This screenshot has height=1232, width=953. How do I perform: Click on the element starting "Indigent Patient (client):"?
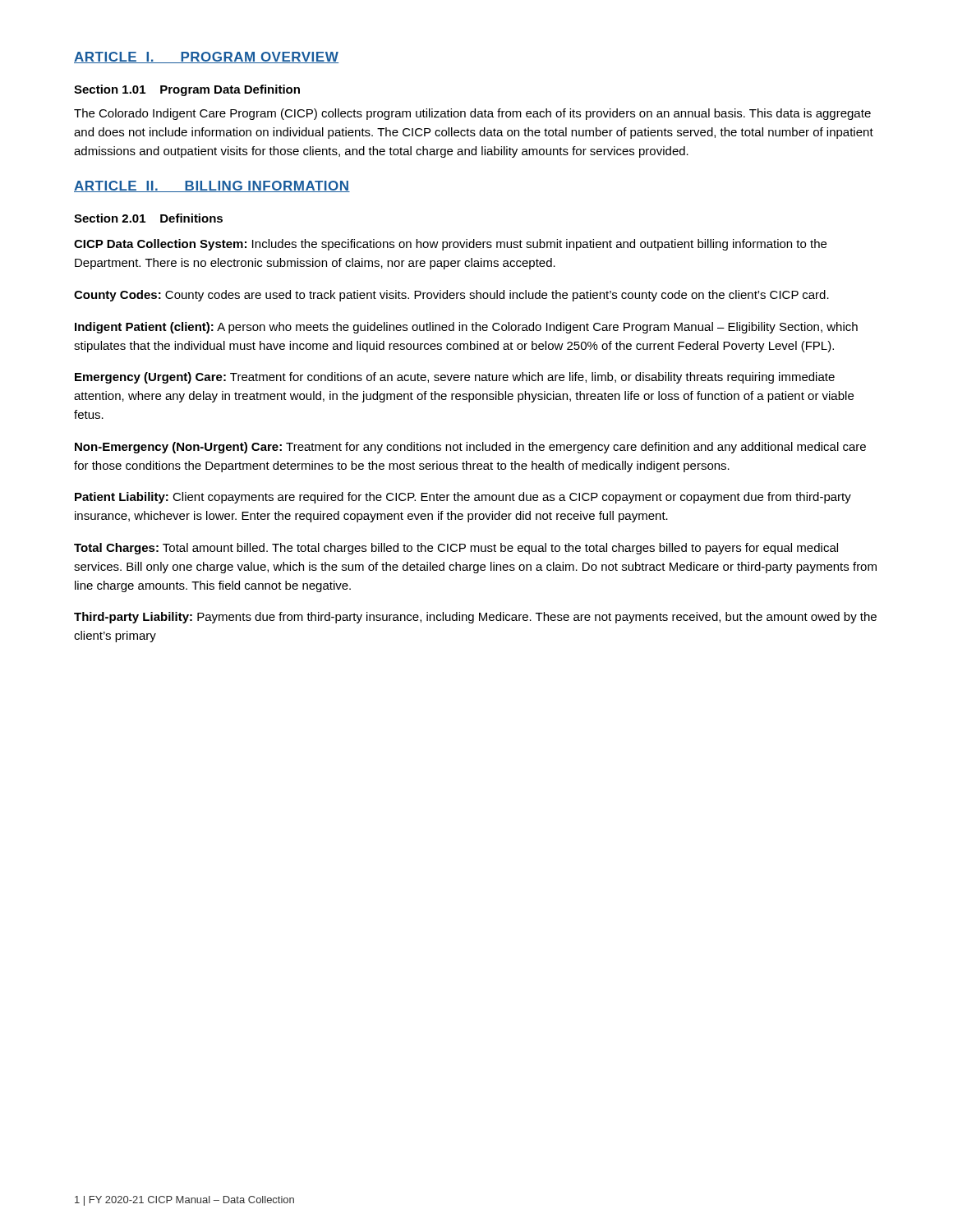(466, 336)
